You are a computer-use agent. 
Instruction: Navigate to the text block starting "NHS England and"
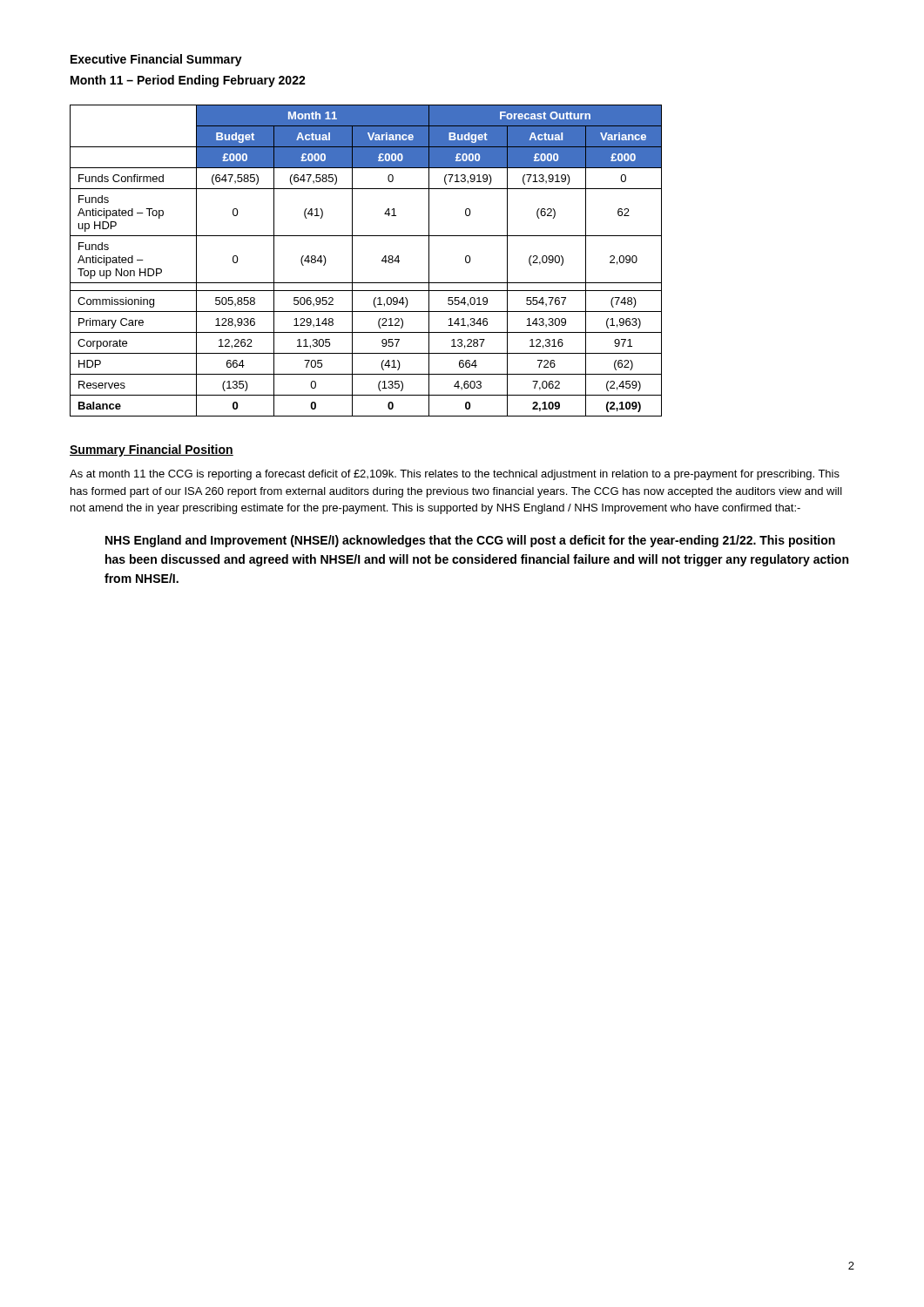click(477, 559)
